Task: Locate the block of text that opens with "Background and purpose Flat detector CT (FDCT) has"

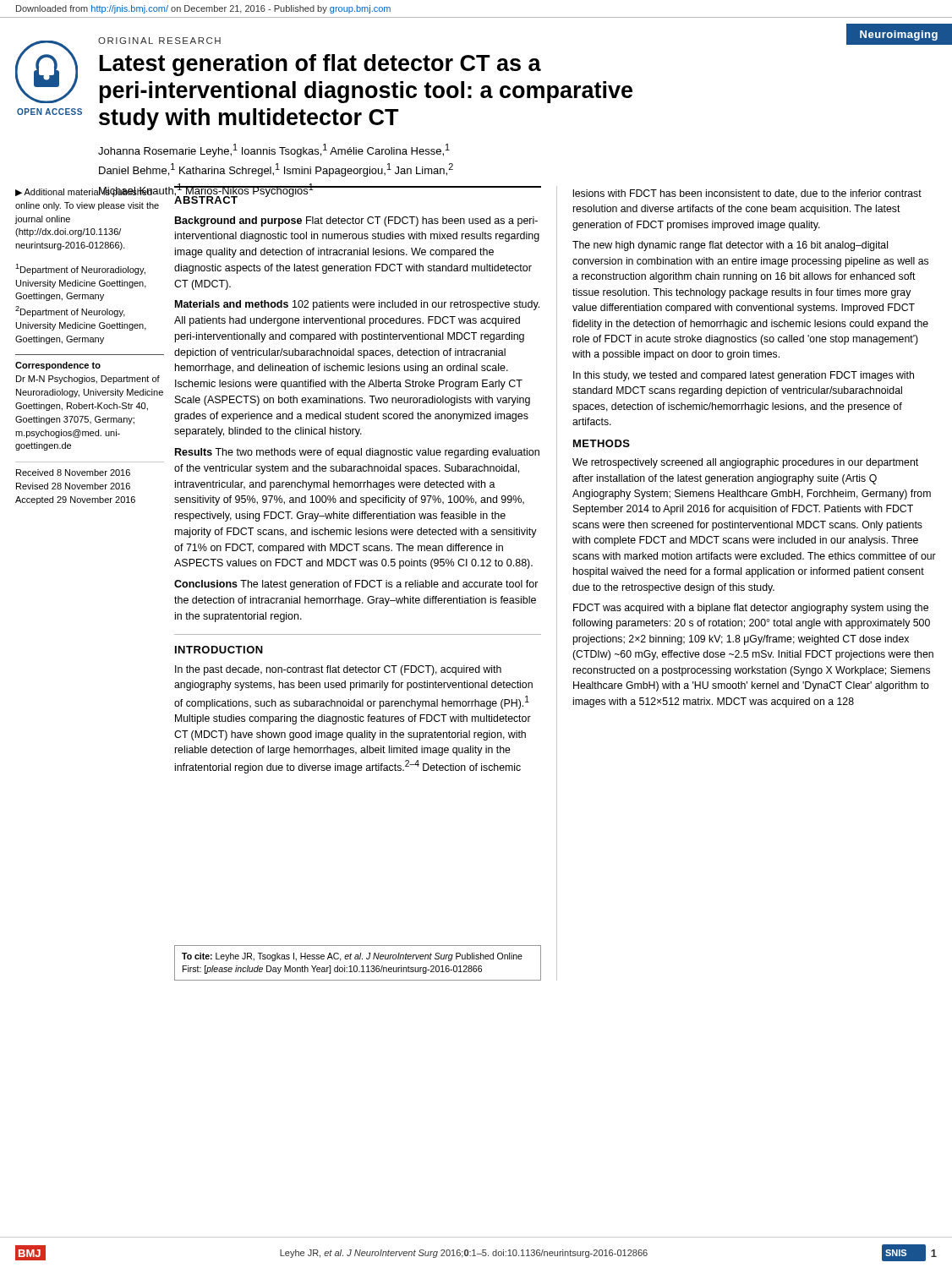Action: [x=358, y=418]
